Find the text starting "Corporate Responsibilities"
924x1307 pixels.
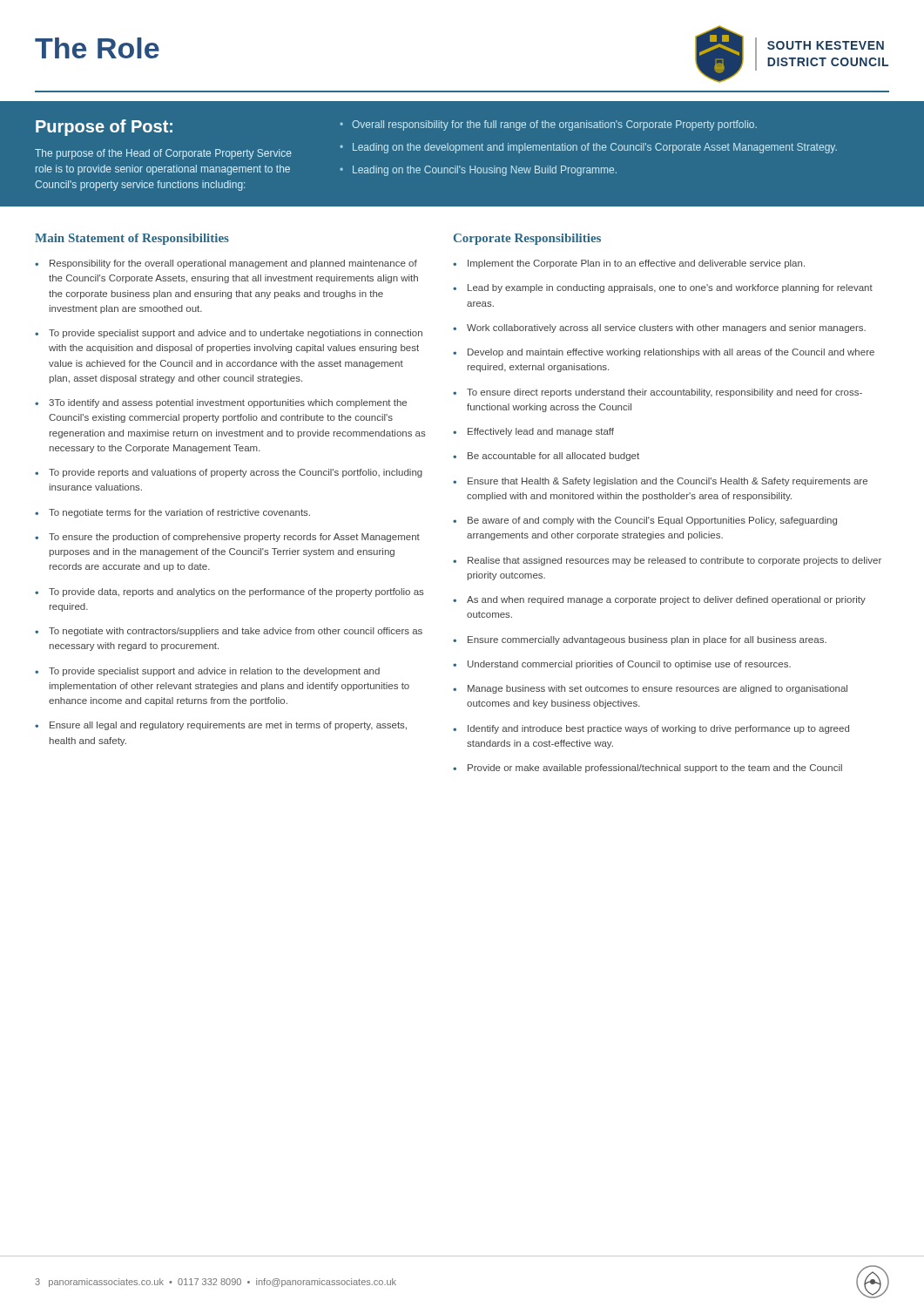(527, 238)
